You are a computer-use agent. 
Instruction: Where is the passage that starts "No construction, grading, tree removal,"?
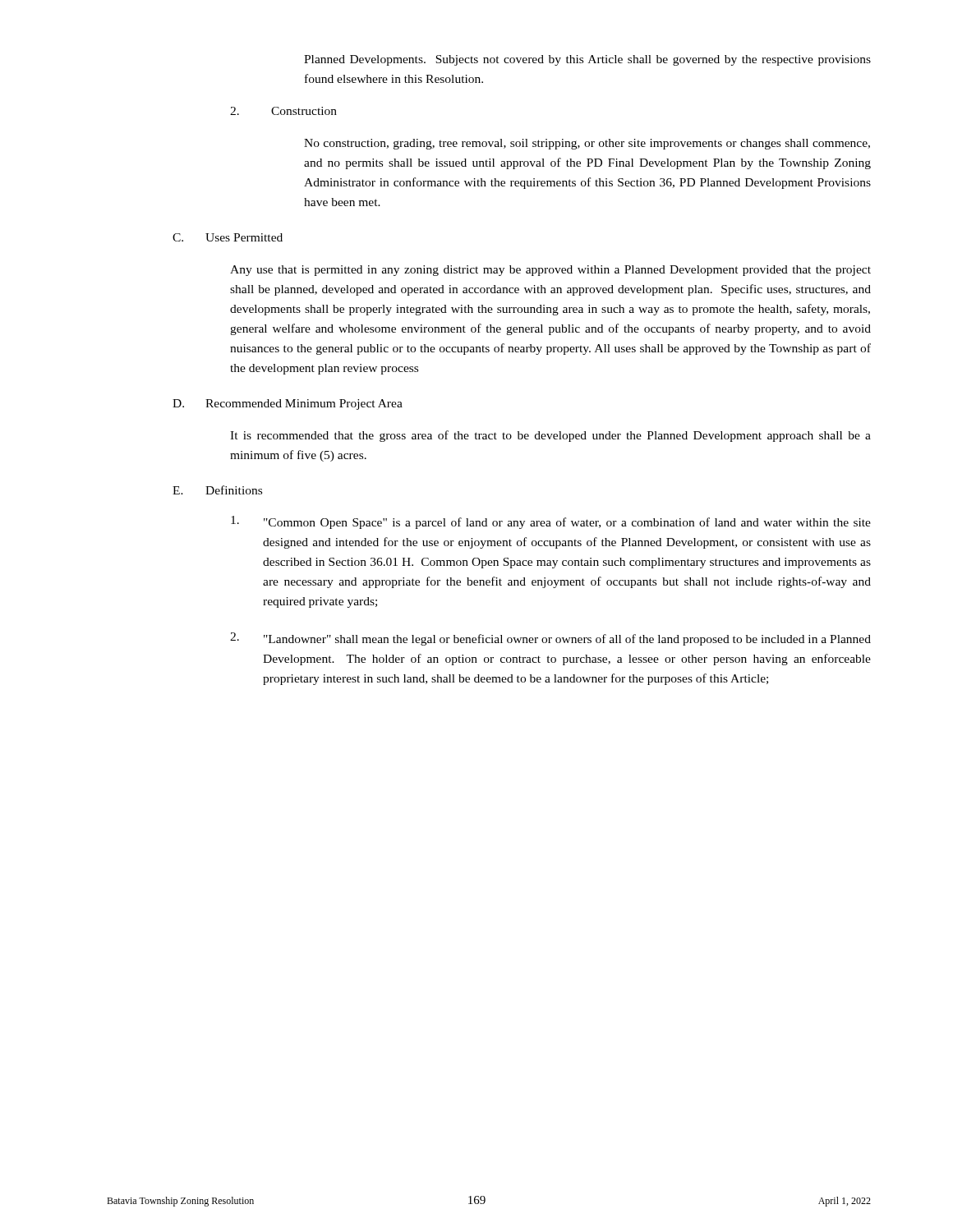(587, 173)
